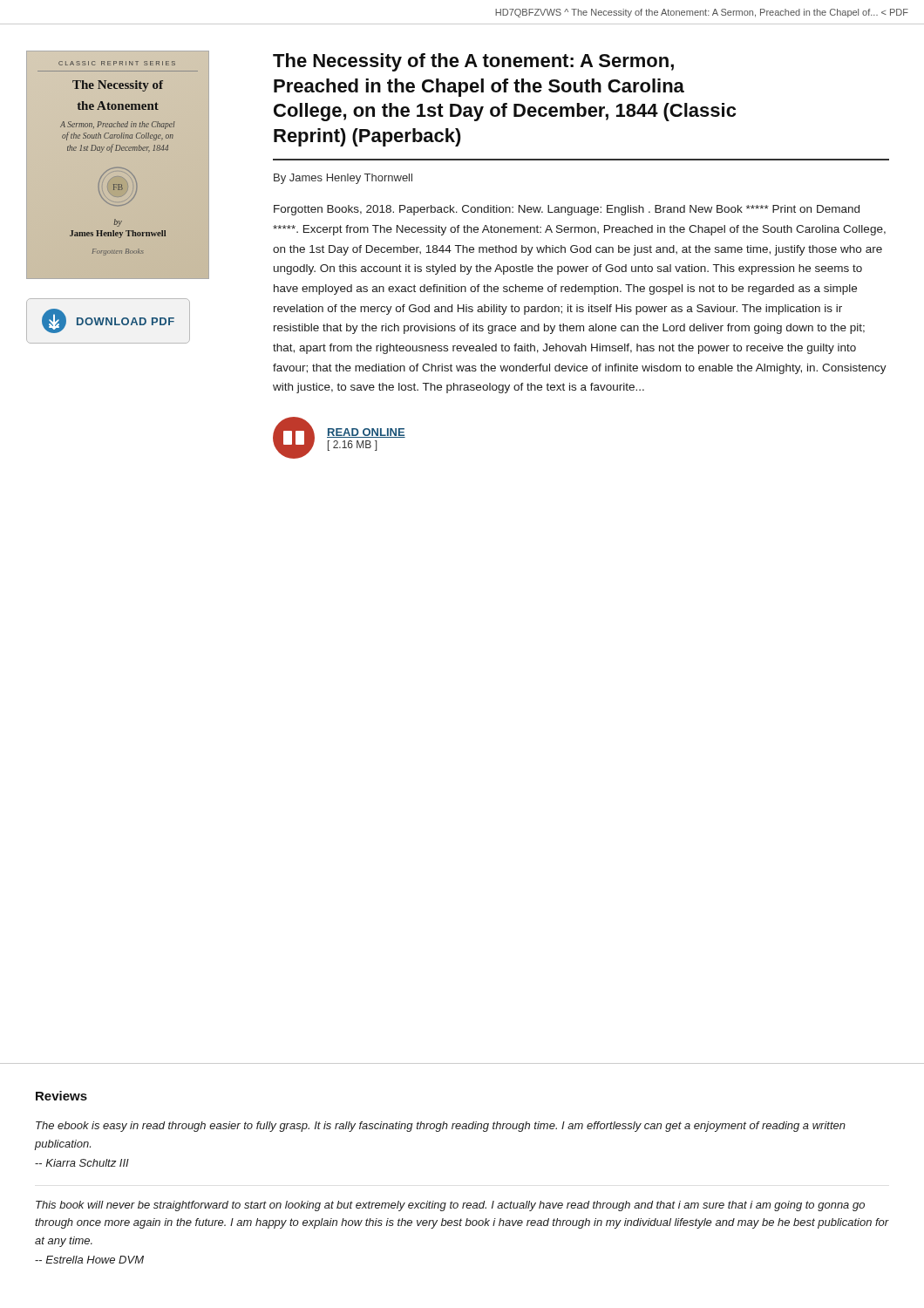Screen dimensions: 1308x924
Task: Click on the text block that reads "The ebook is easy in read"
Action: pyautogui.click(x=440, y=1134)
